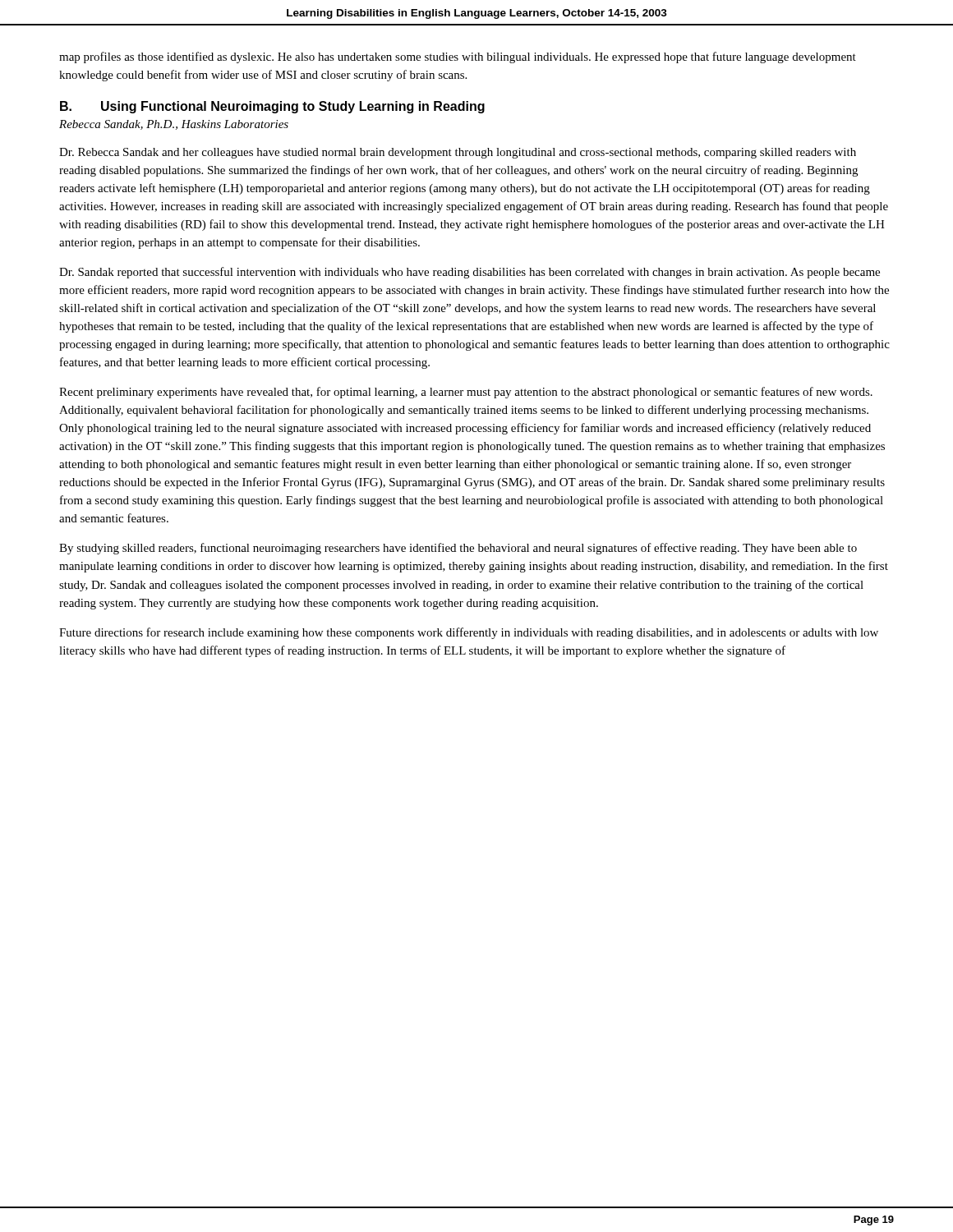Where is the passage that starts "Dr. Rebecca Sandak and her colleagues have studied"?
The width and height of the screenshot is (953, 1232).
click(474, 197)
